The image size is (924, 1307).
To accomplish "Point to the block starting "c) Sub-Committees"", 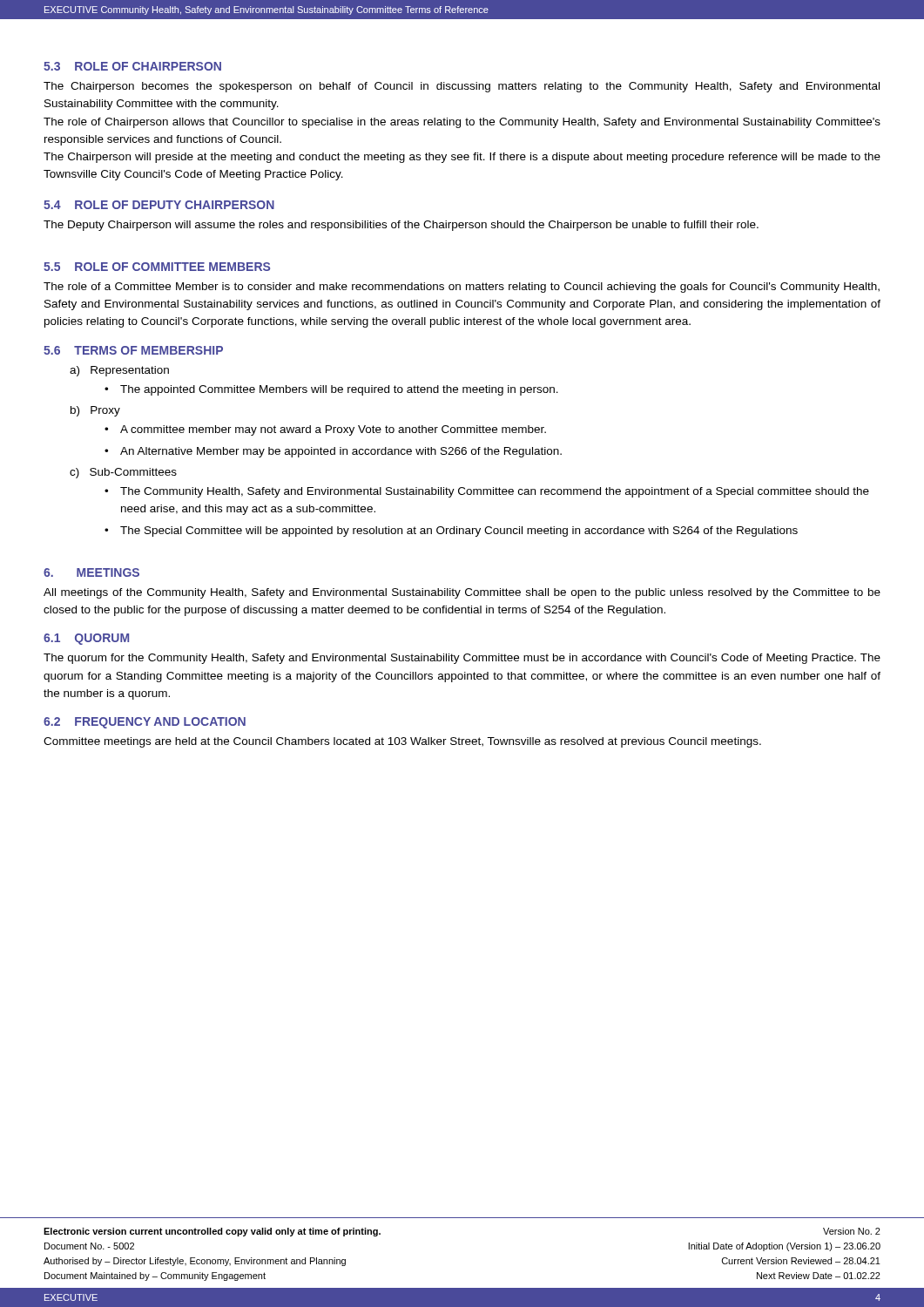I will click(123, 472).
